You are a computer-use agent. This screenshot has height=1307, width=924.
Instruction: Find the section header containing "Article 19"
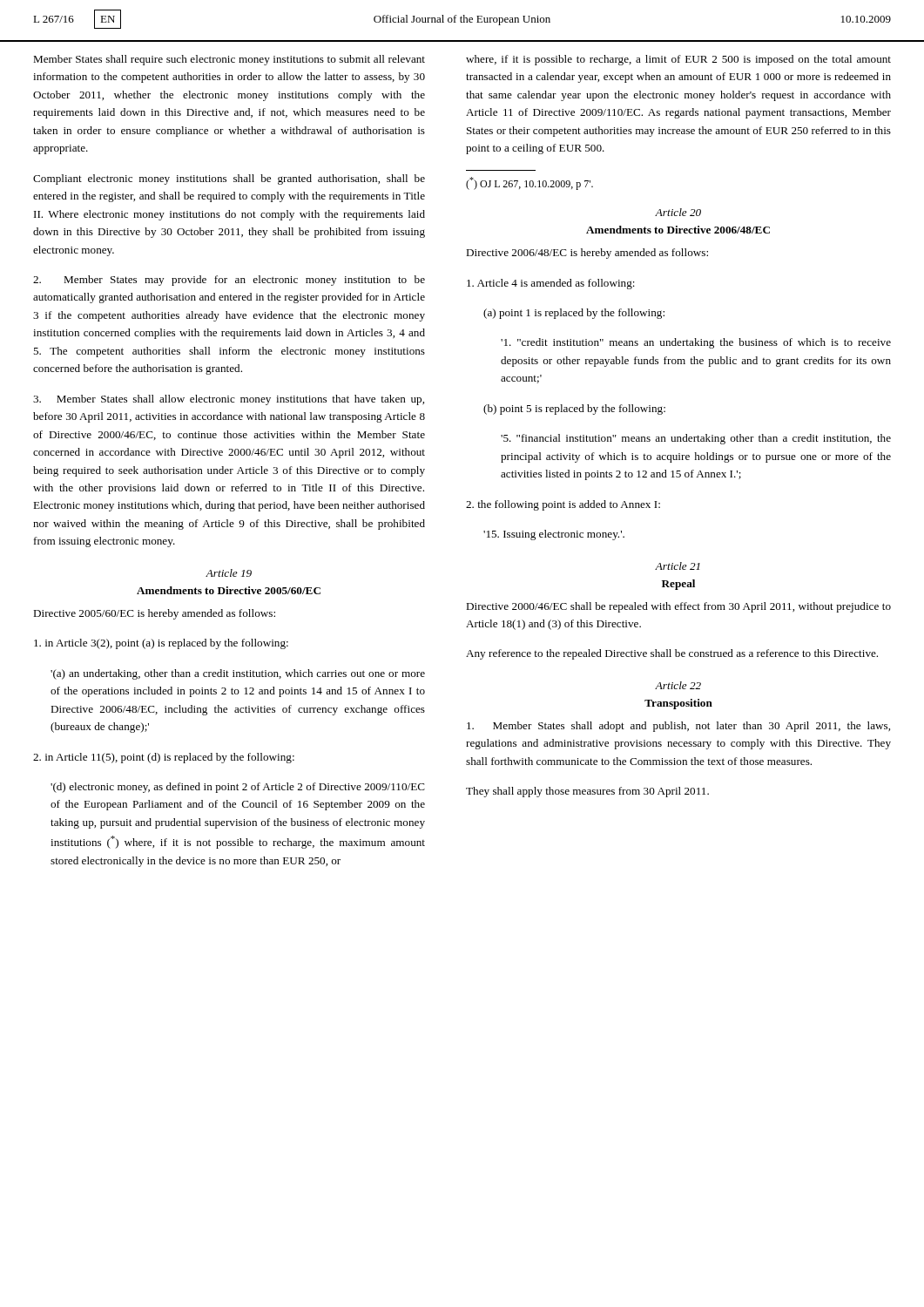coord(229,573)
